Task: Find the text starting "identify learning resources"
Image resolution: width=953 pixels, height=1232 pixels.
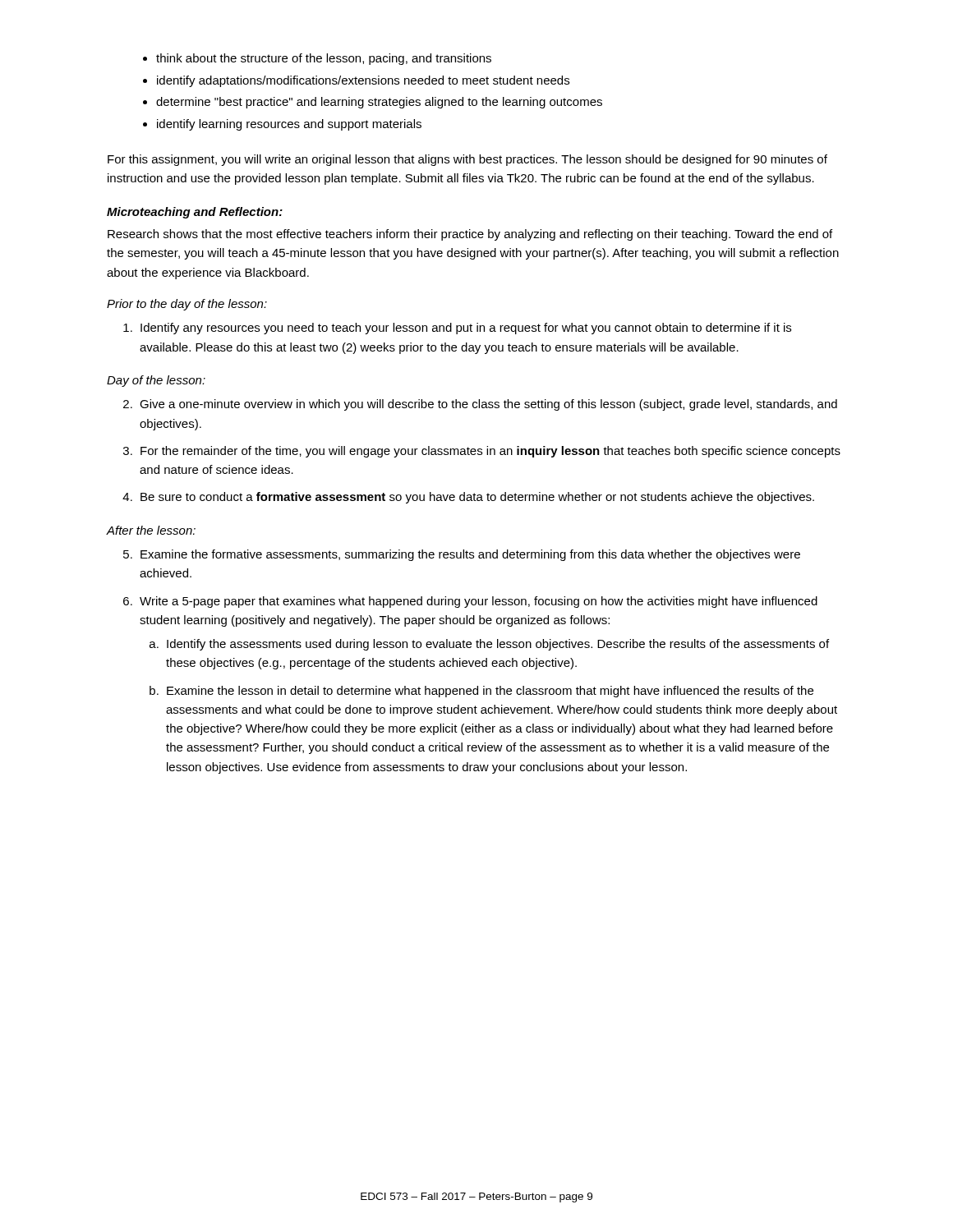Action: click(289, 123)
